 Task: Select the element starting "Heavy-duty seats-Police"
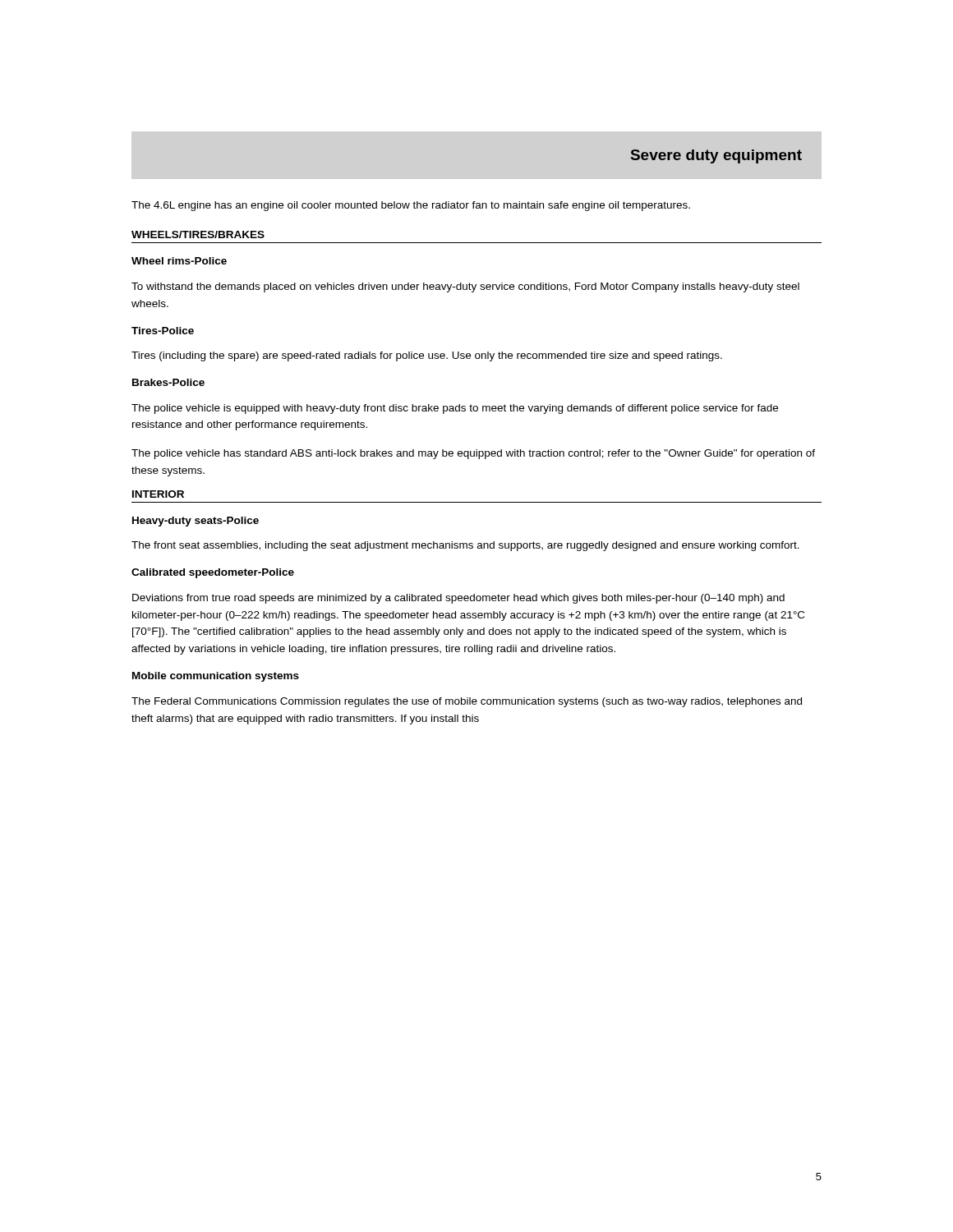(196, 522)
